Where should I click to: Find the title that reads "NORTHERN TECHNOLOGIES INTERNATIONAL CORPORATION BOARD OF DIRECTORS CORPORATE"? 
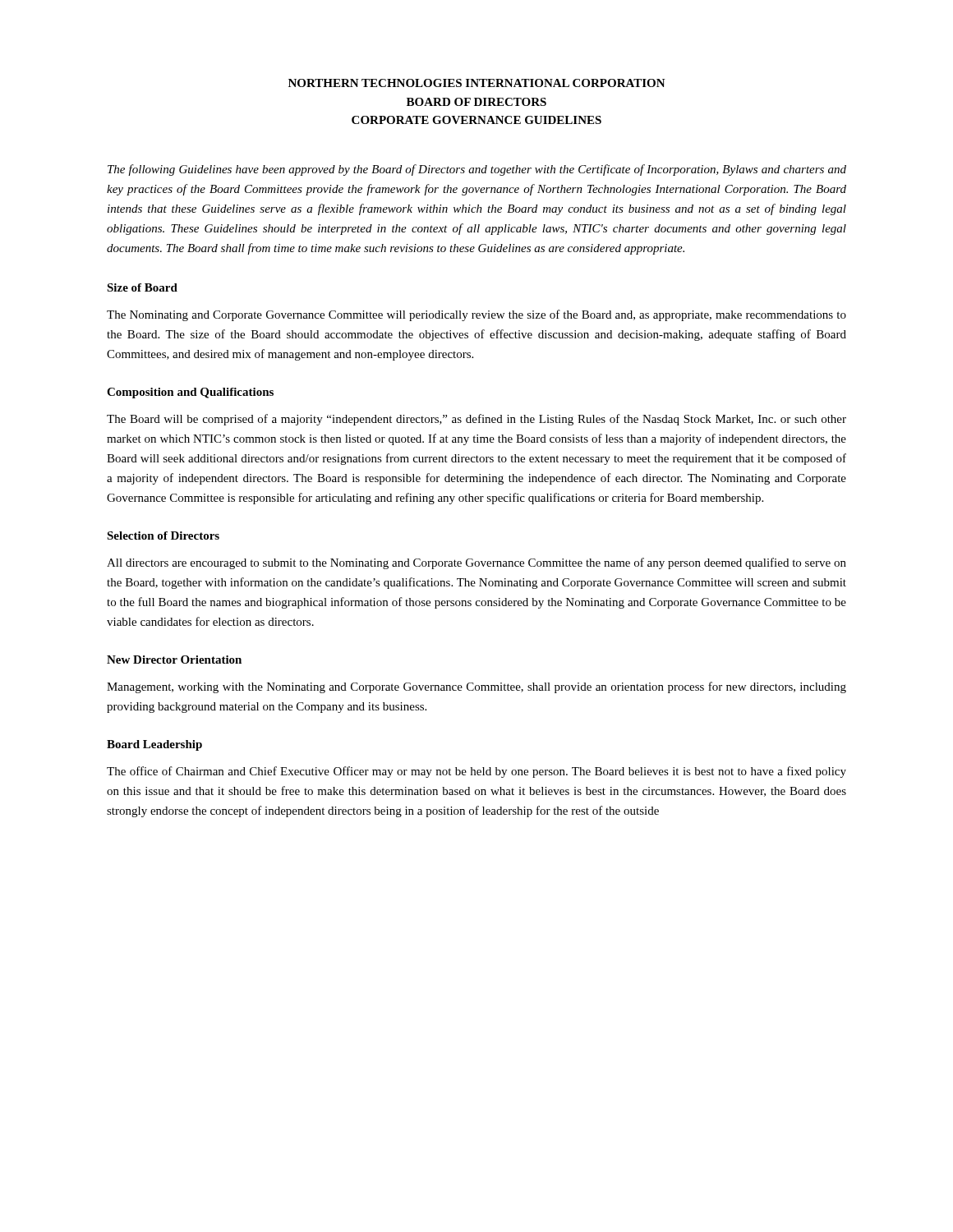[x=476, y=101]
